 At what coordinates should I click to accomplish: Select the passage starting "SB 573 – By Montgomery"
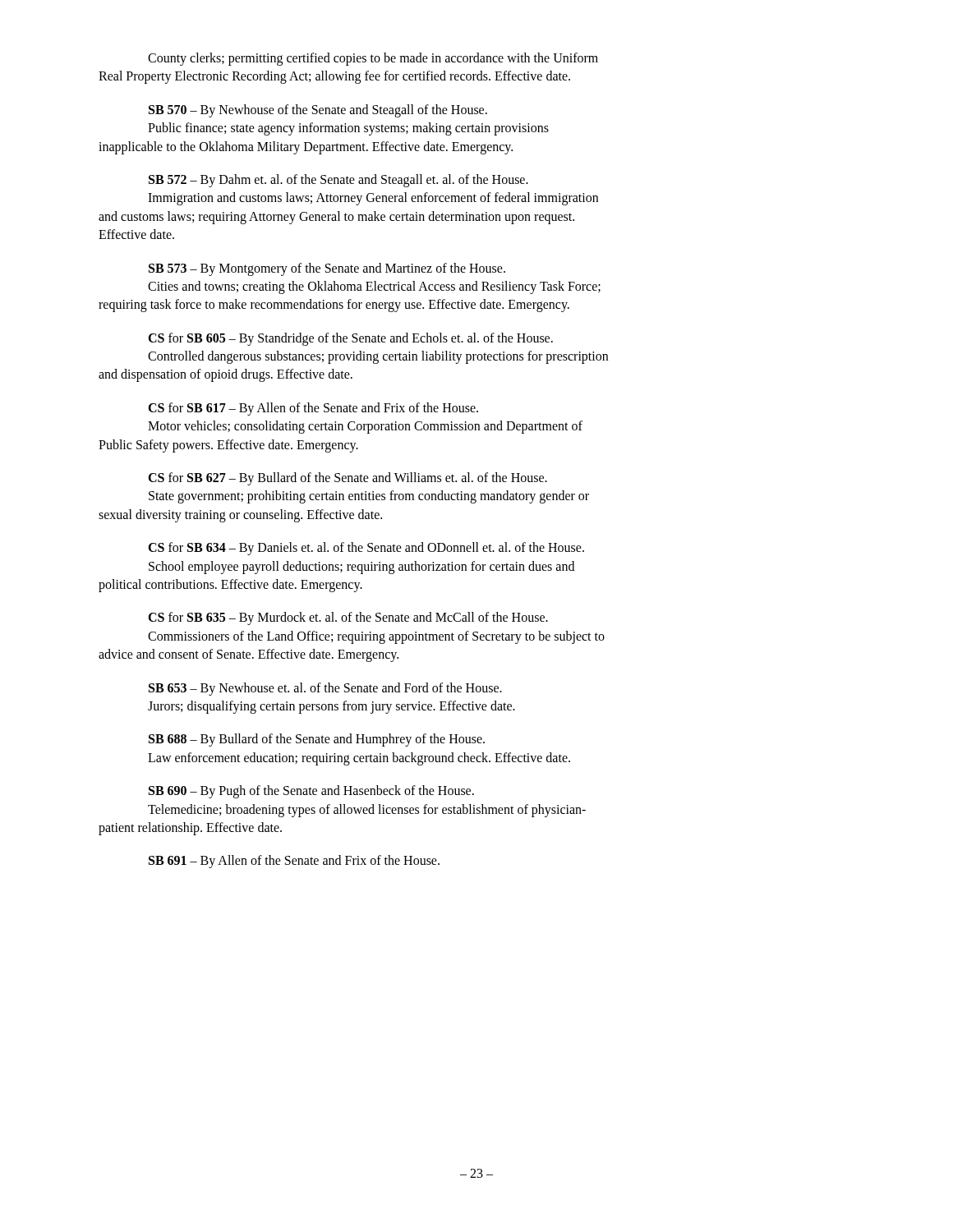pyautogui.click(x=476, y=287)
